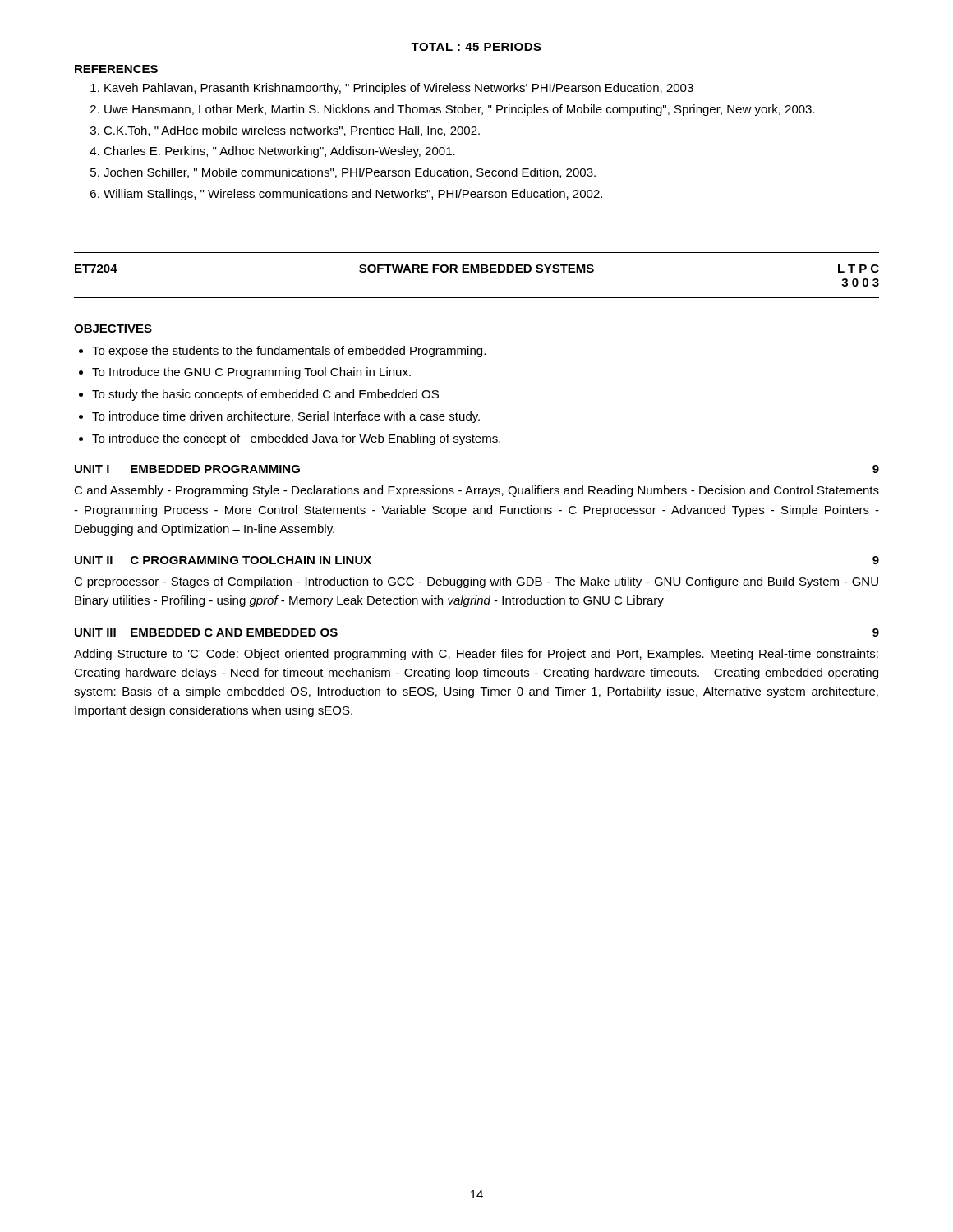Point to the text starting "UNIT I EMBEDDED PROGRAMMING"
The image size is (953, 1232).
coord(93,469)
